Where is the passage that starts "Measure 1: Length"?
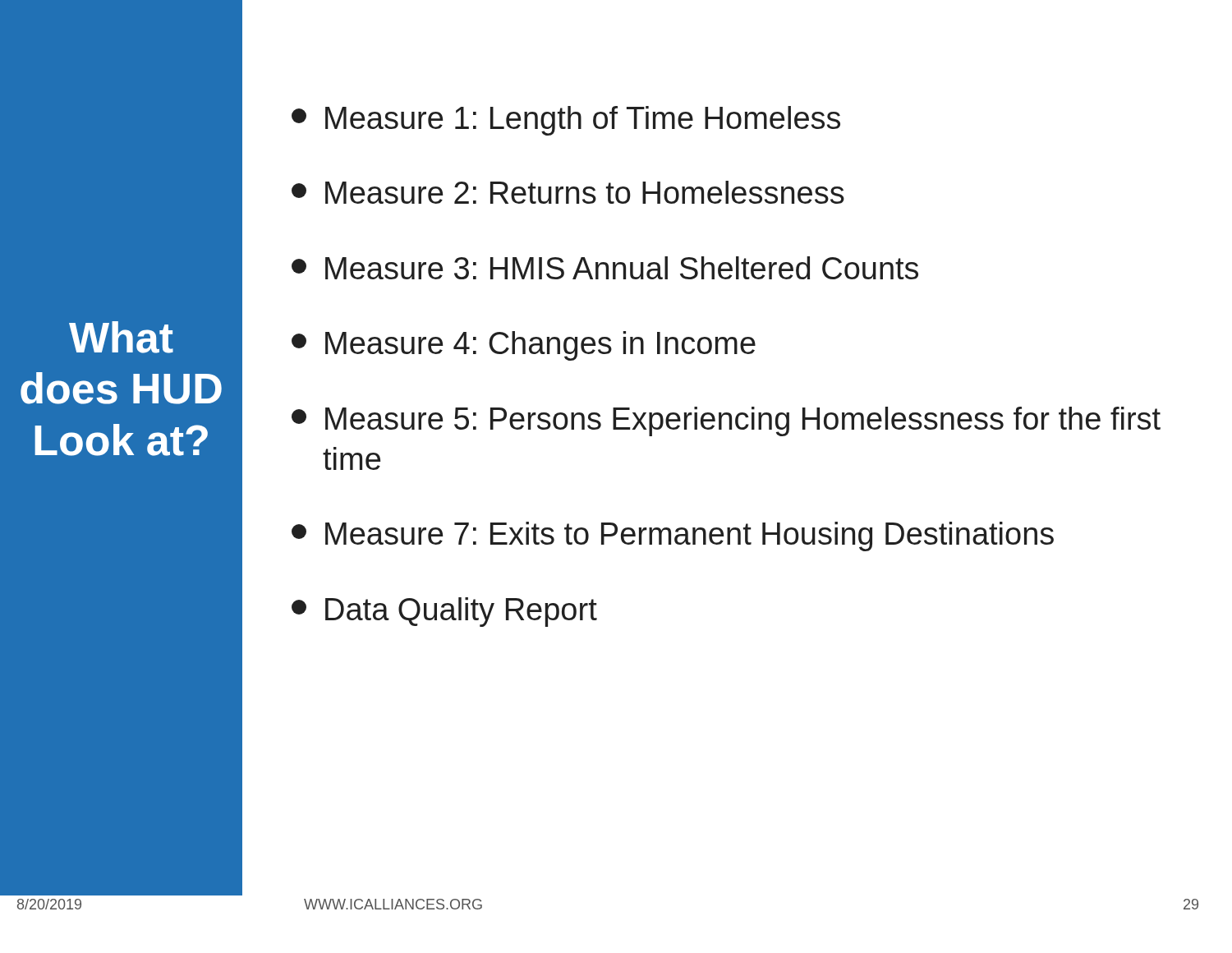This screenshot has height=953, width=1232. click(x=739, y=119)
